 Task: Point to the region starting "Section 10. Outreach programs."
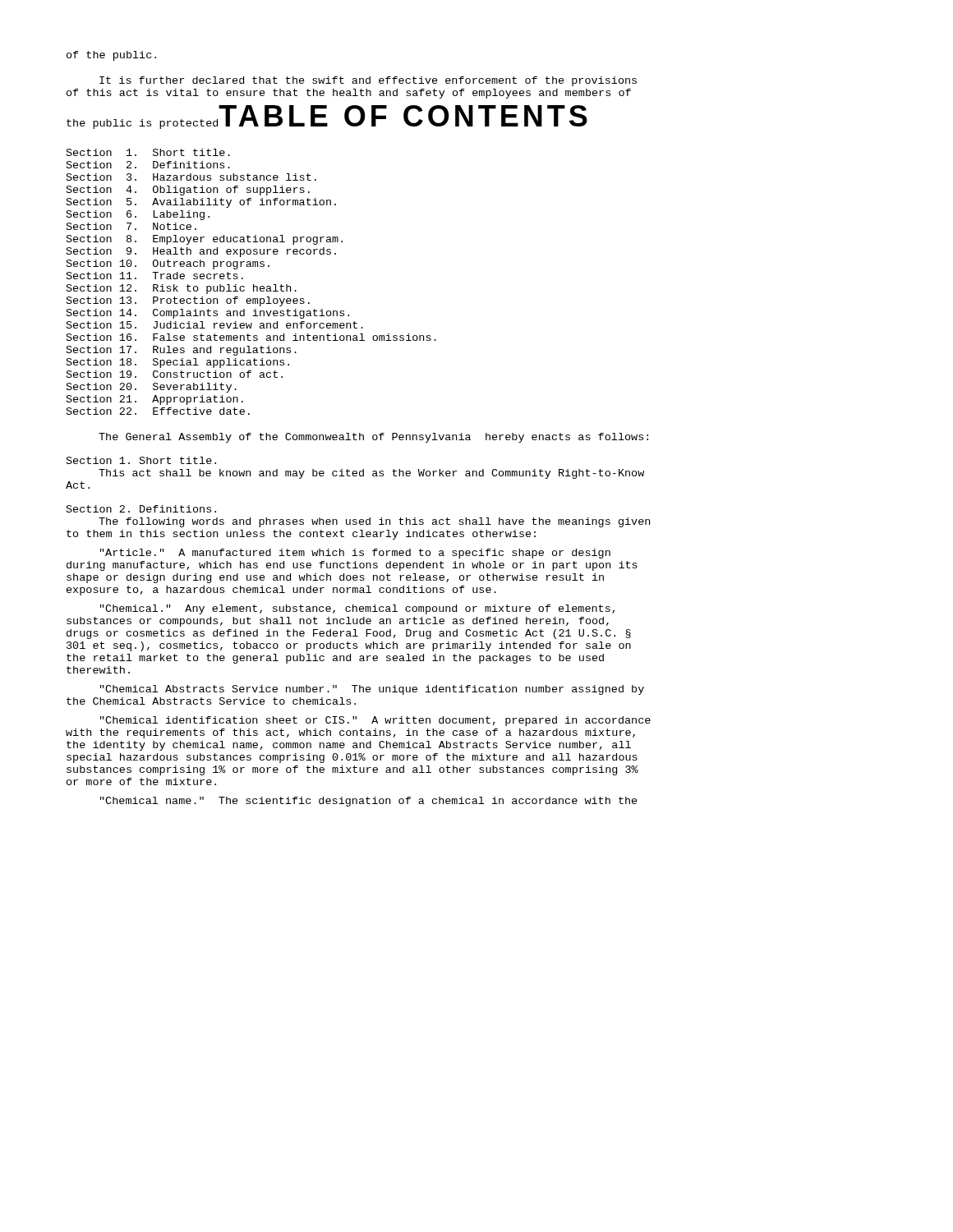tap(169, 264)
